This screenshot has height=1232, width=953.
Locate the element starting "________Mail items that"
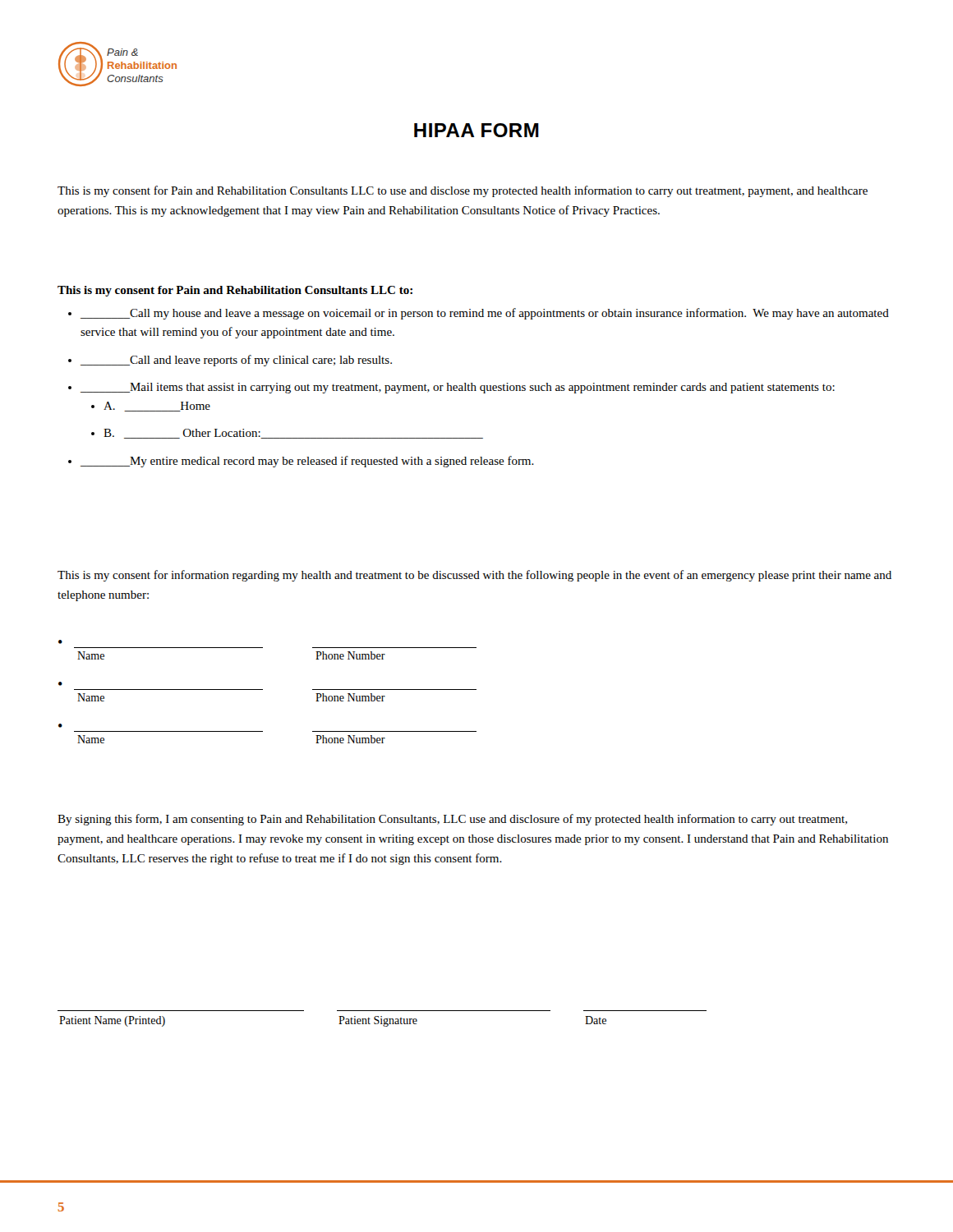click(x=458, y=388)
